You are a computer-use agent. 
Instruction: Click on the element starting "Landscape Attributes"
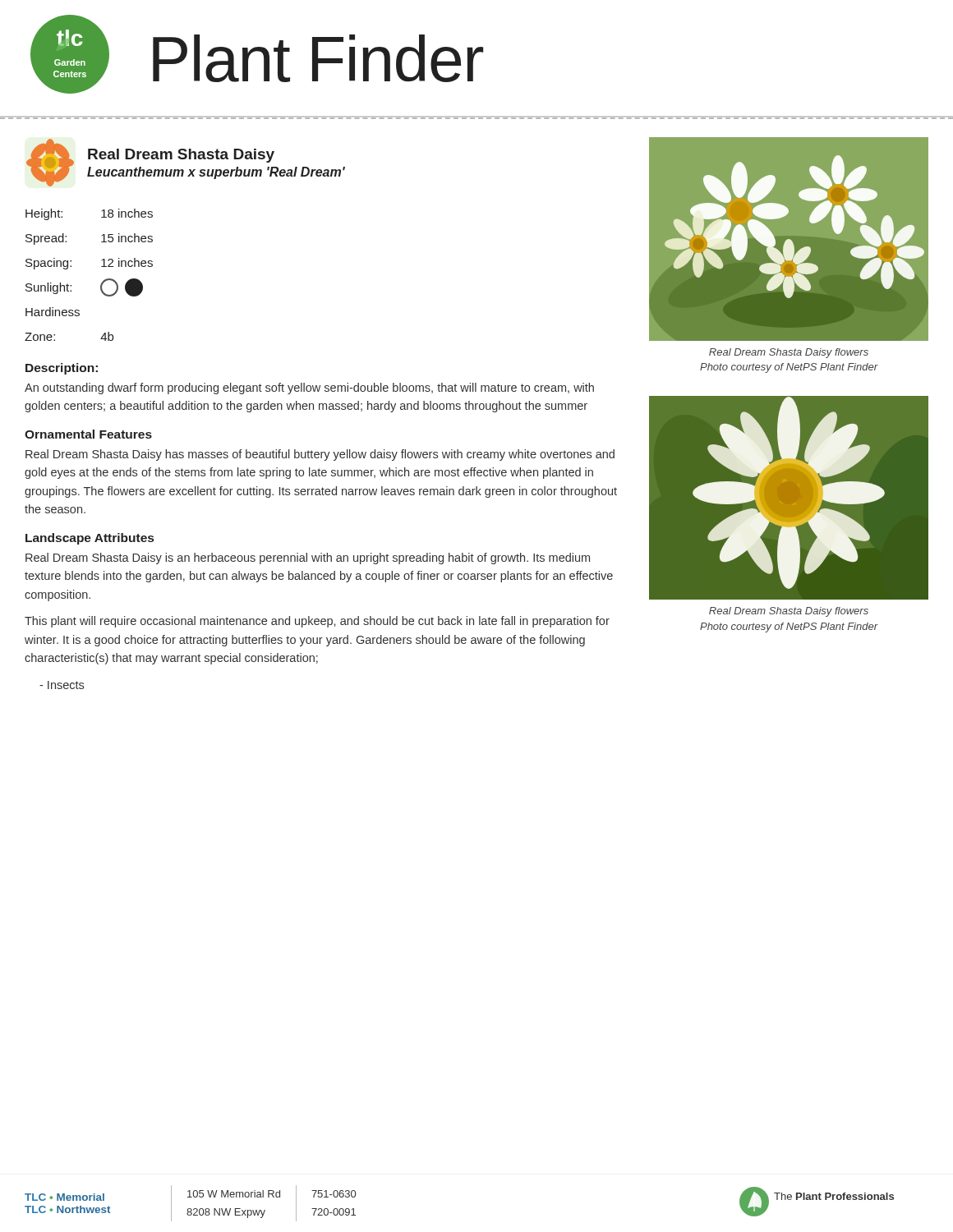tap(90, 537)
